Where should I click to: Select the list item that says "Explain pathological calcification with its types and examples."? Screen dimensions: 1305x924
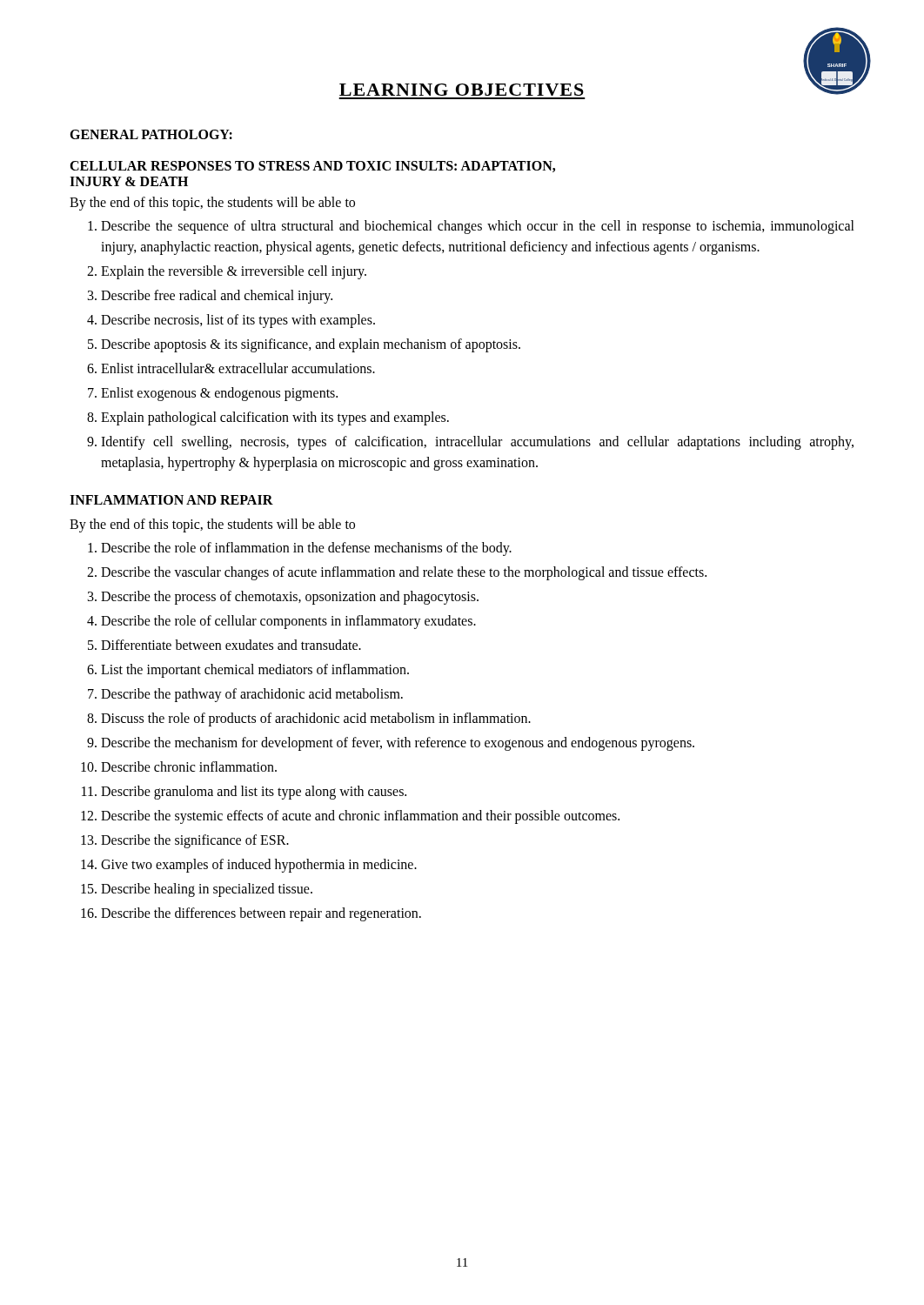tap(275, 417)
